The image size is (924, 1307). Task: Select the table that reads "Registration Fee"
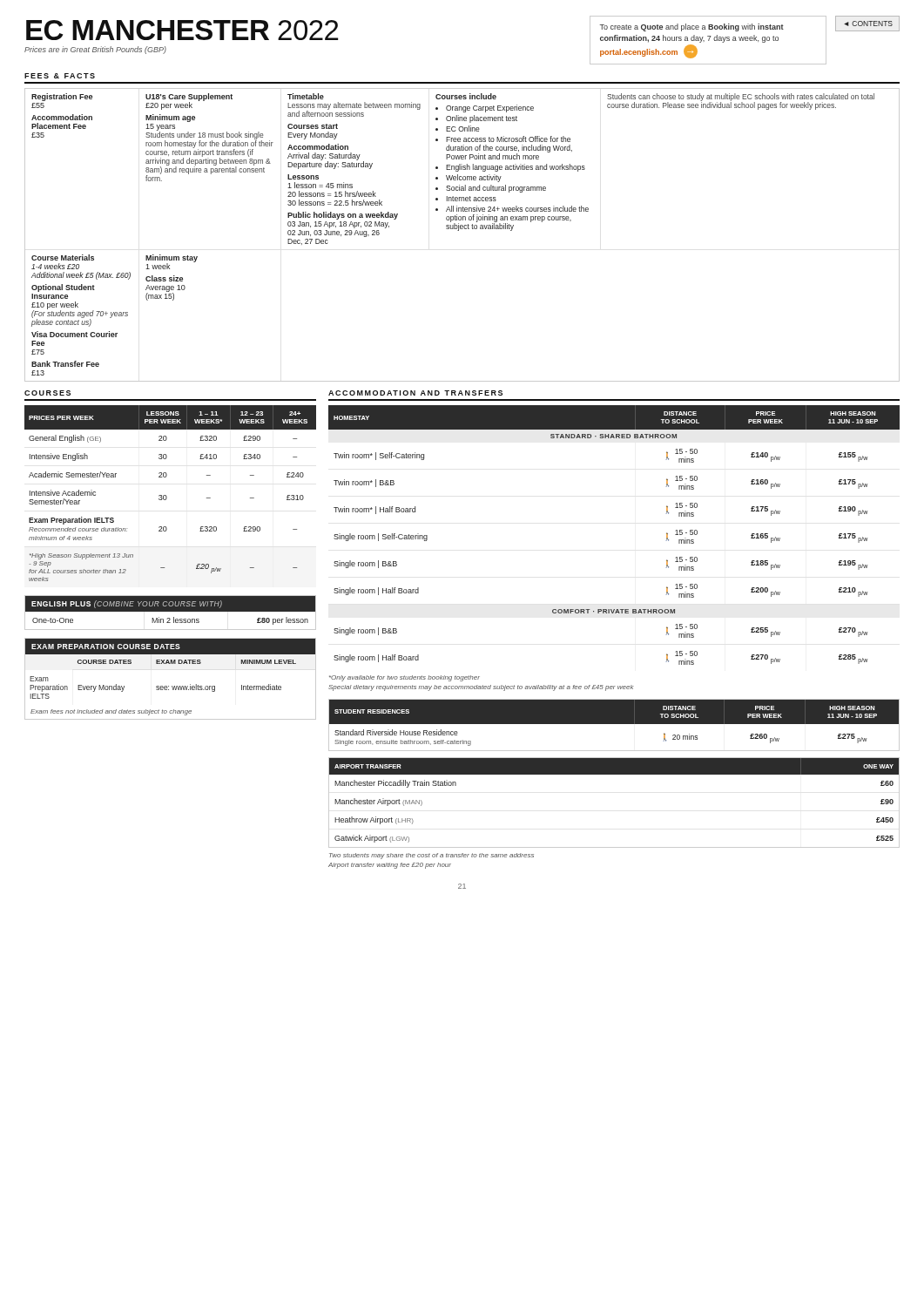[x=462, y=235]
